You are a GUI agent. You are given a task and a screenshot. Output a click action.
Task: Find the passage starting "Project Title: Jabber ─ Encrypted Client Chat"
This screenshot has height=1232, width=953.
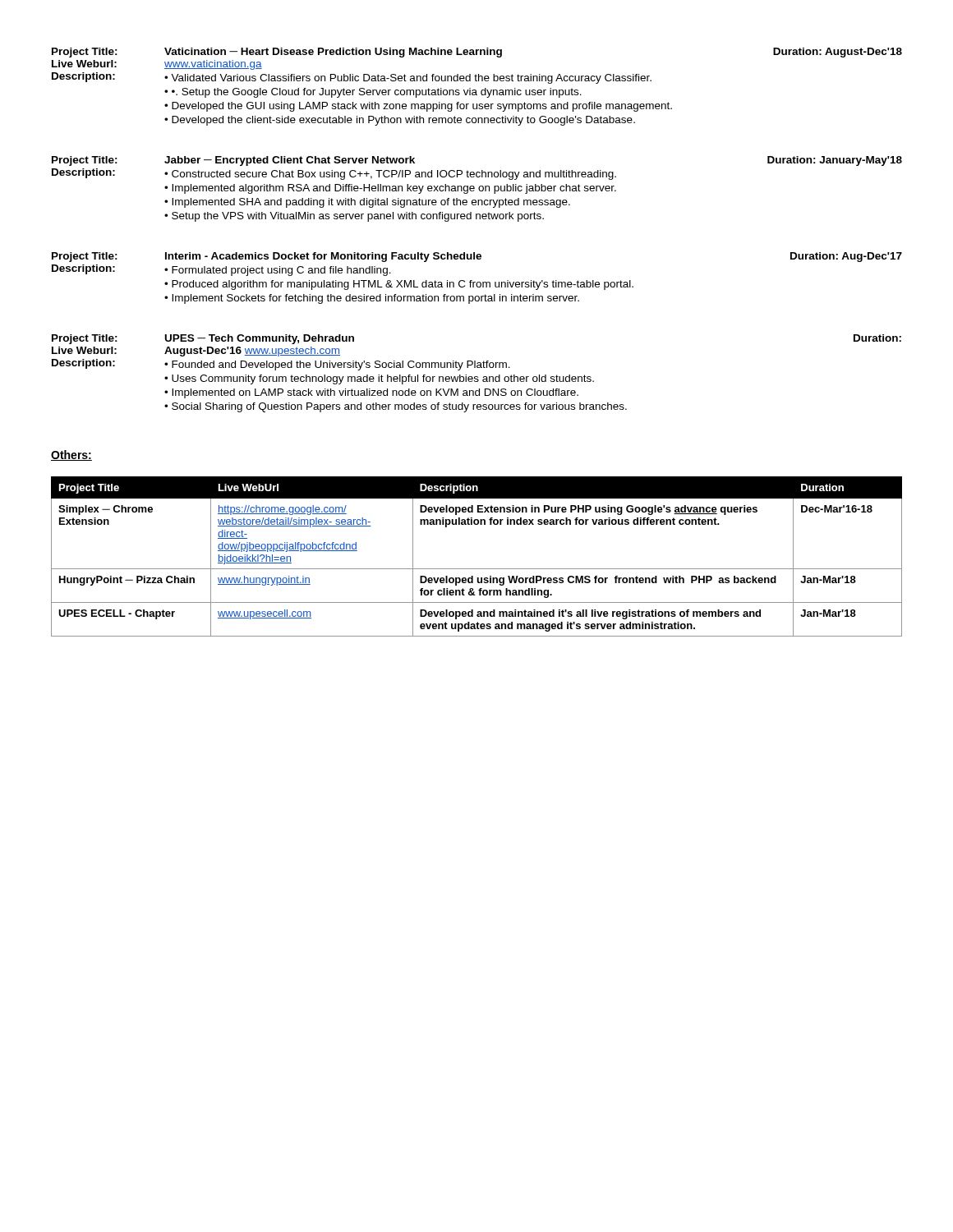476,188
